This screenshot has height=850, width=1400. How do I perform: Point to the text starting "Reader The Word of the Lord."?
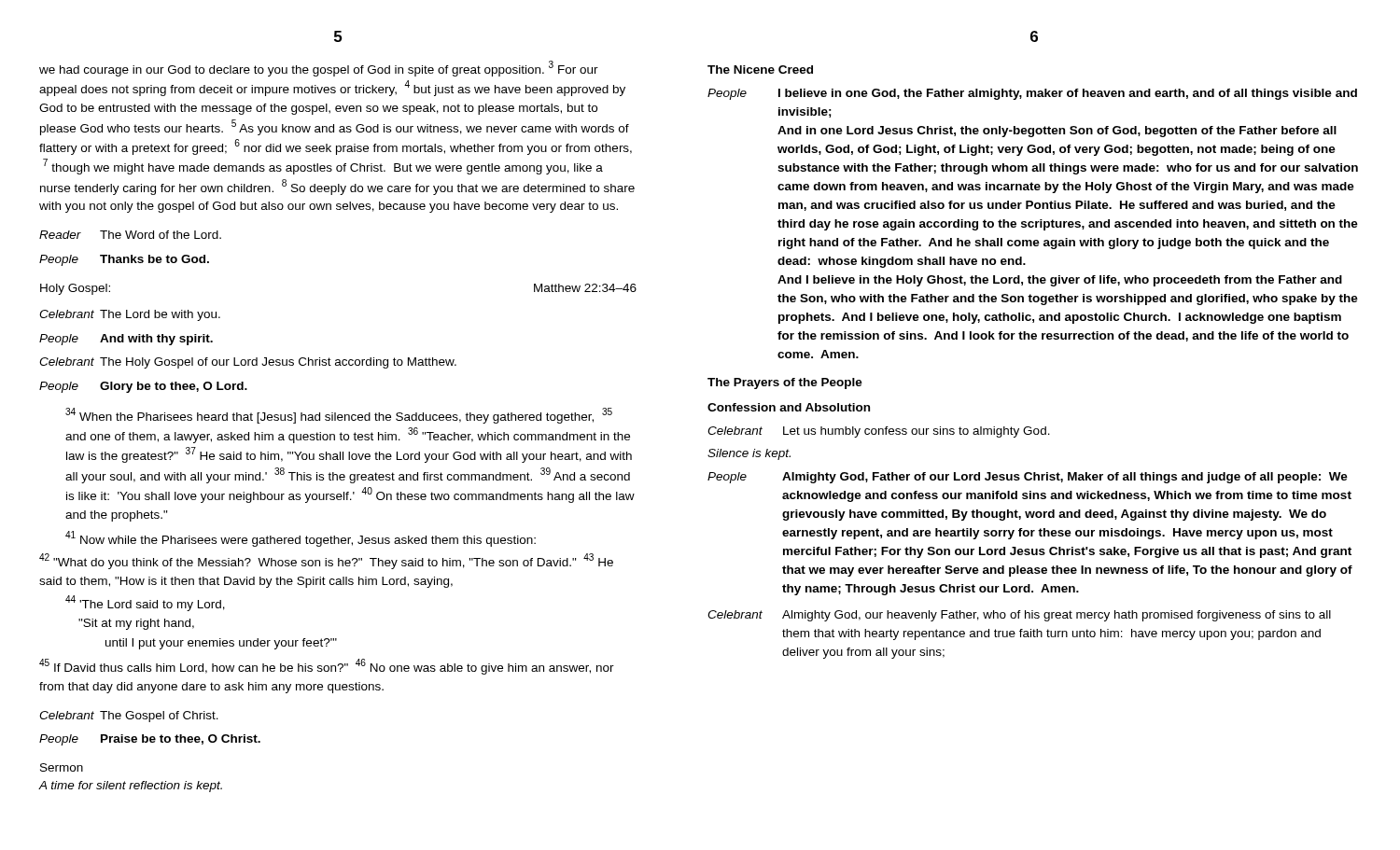[130, 235]
